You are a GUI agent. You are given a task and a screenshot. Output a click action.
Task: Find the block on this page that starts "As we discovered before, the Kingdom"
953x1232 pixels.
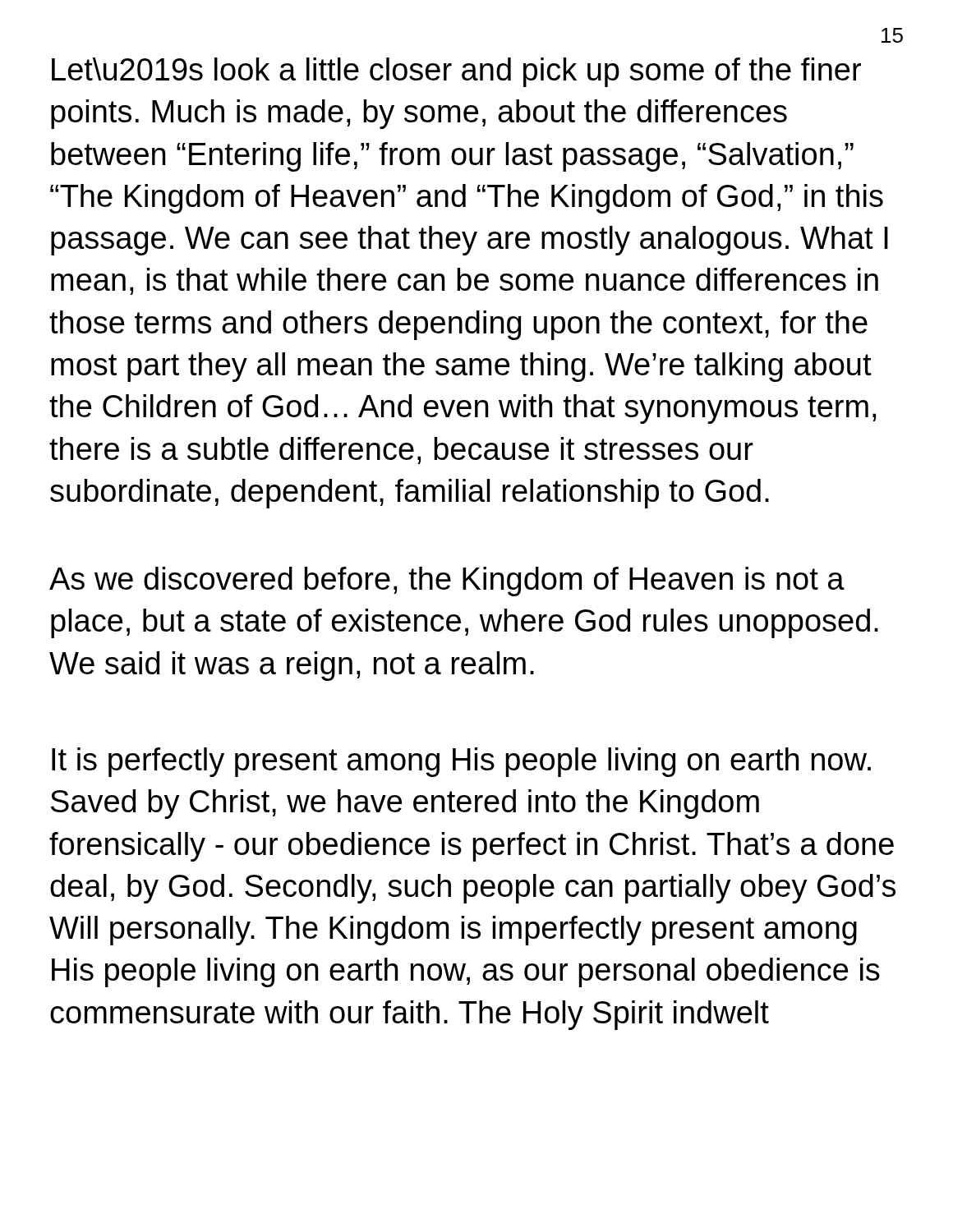coord(465,621)
